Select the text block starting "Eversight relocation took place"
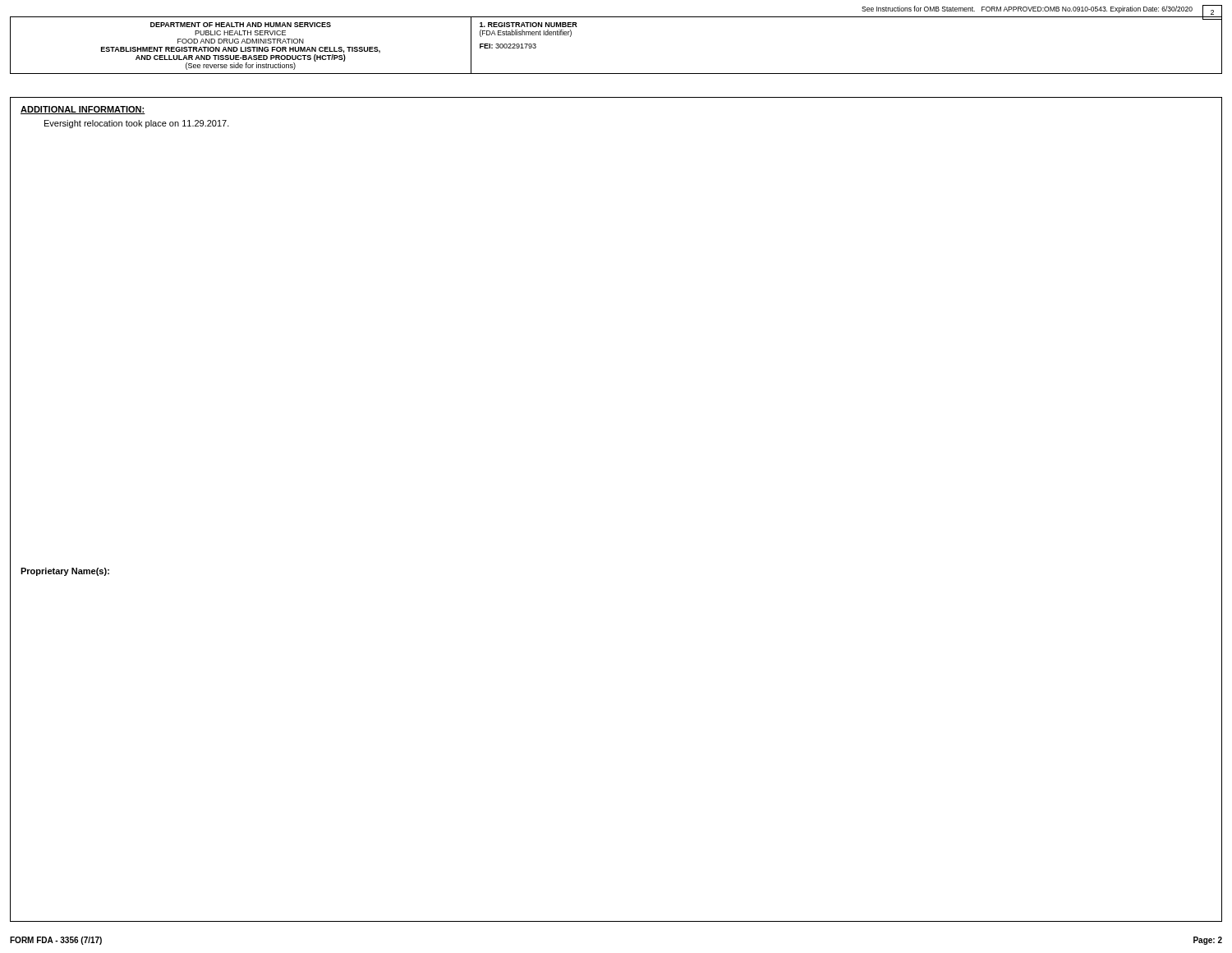This screenshot has height=953, width=1232. click(x=136, y=123)
